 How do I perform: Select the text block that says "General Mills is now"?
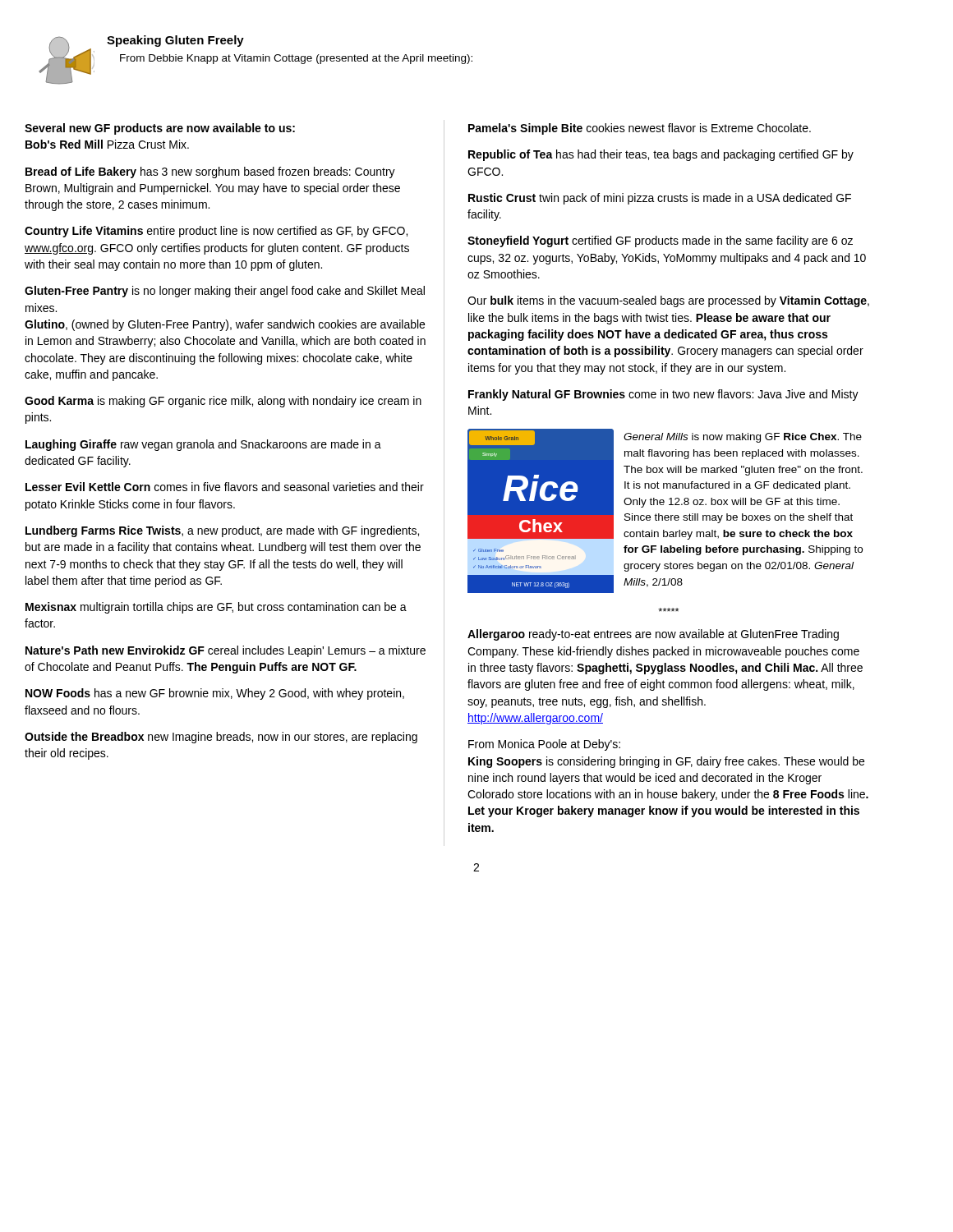747,509
